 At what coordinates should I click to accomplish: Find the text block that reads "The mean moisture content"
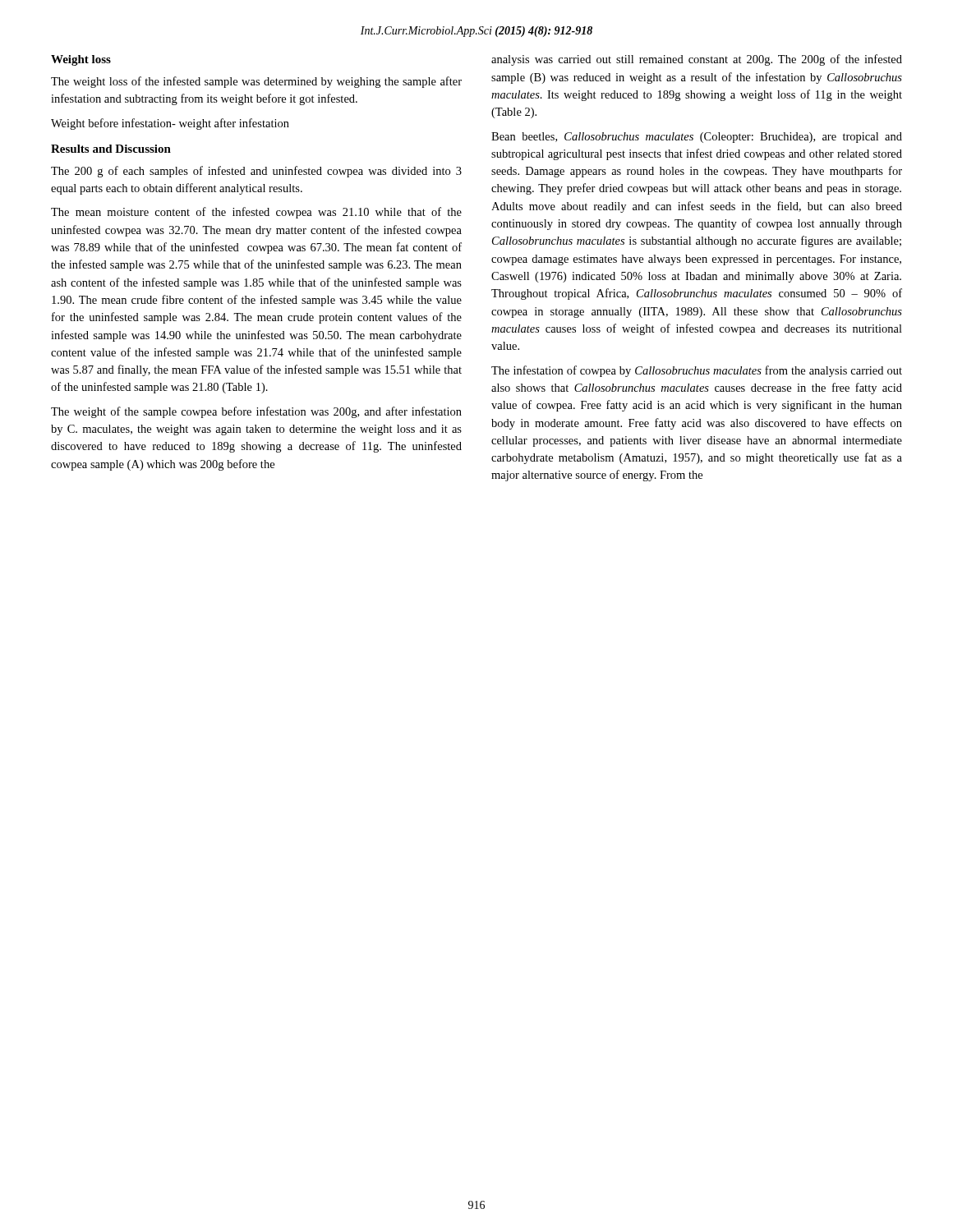256,300
